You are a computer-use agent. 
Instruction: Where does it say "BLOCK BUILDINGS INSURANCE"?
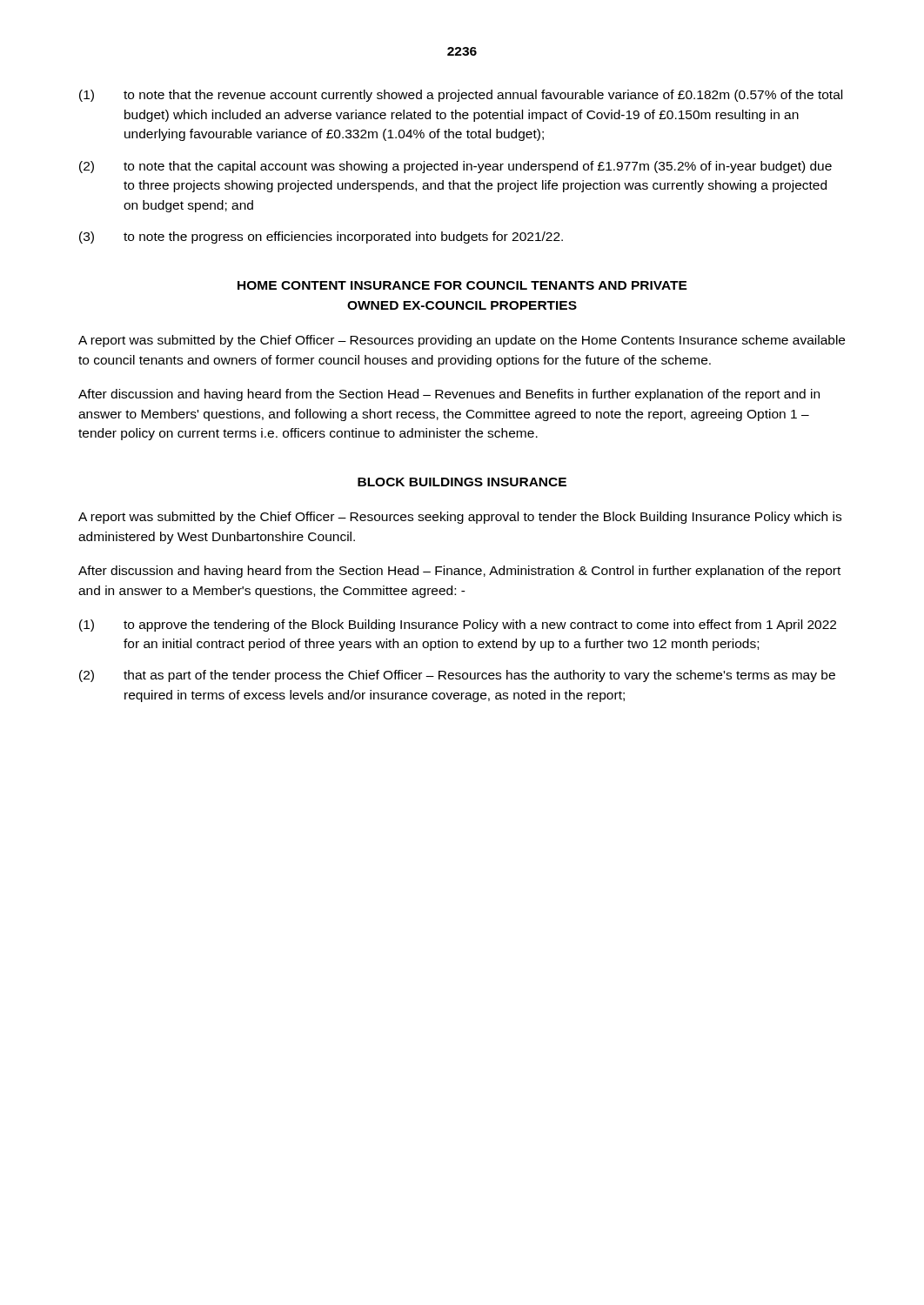[x=462, y=482]
